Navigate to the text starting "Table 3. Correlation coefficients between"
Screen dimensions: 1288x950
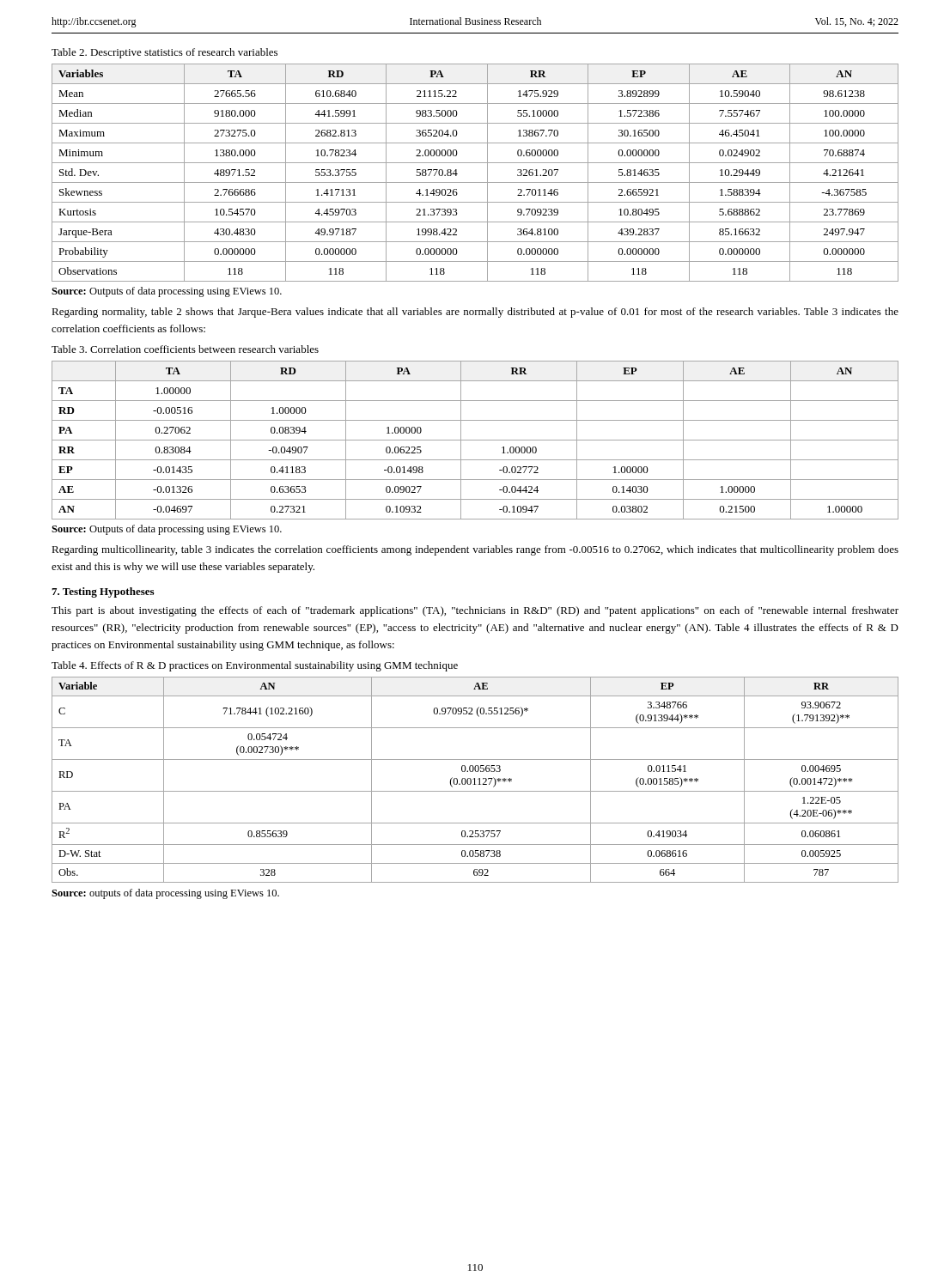tap(185, 349)
